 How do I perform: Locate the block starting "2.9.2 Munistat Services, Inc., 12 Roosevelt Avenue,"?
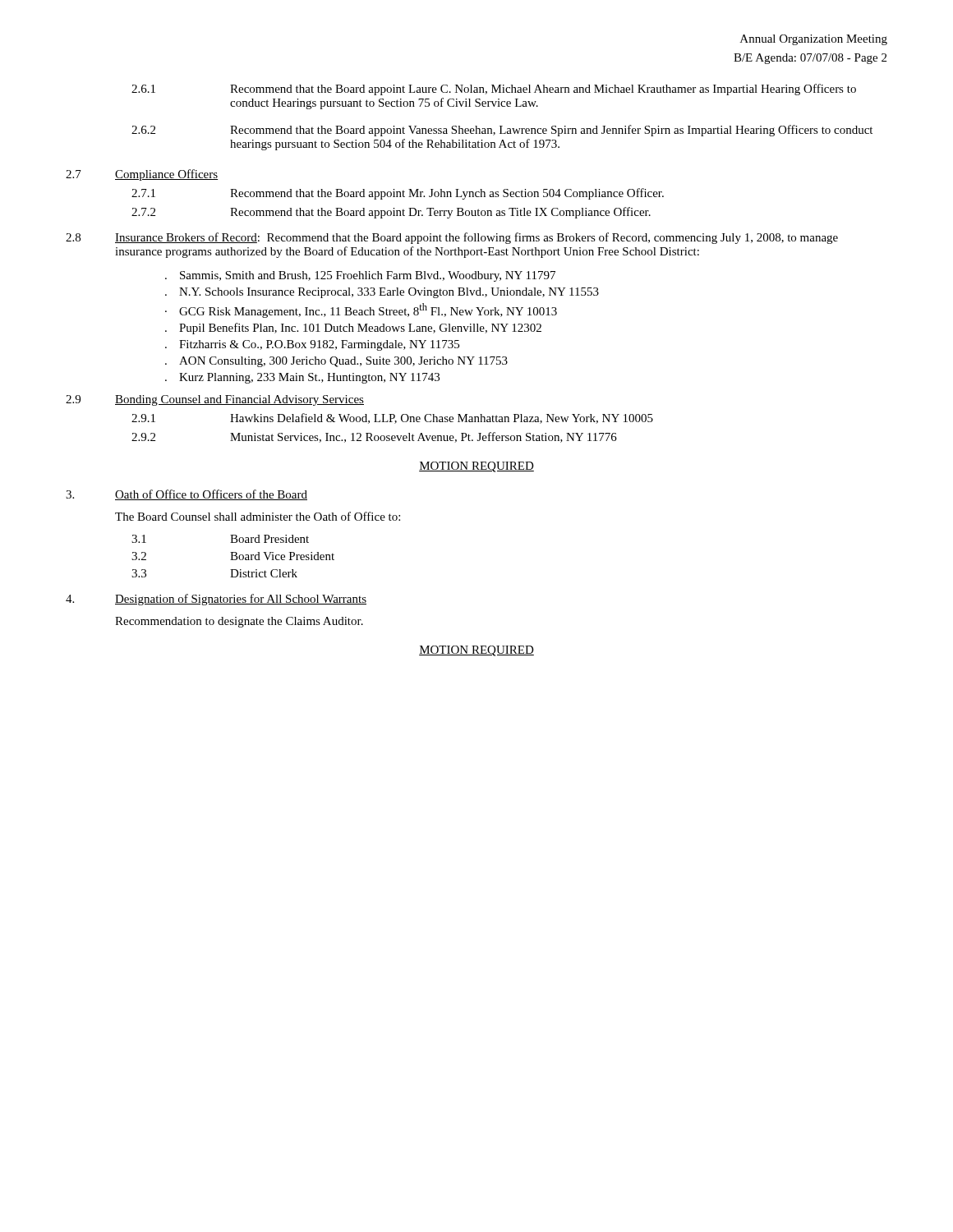[476, 437]
